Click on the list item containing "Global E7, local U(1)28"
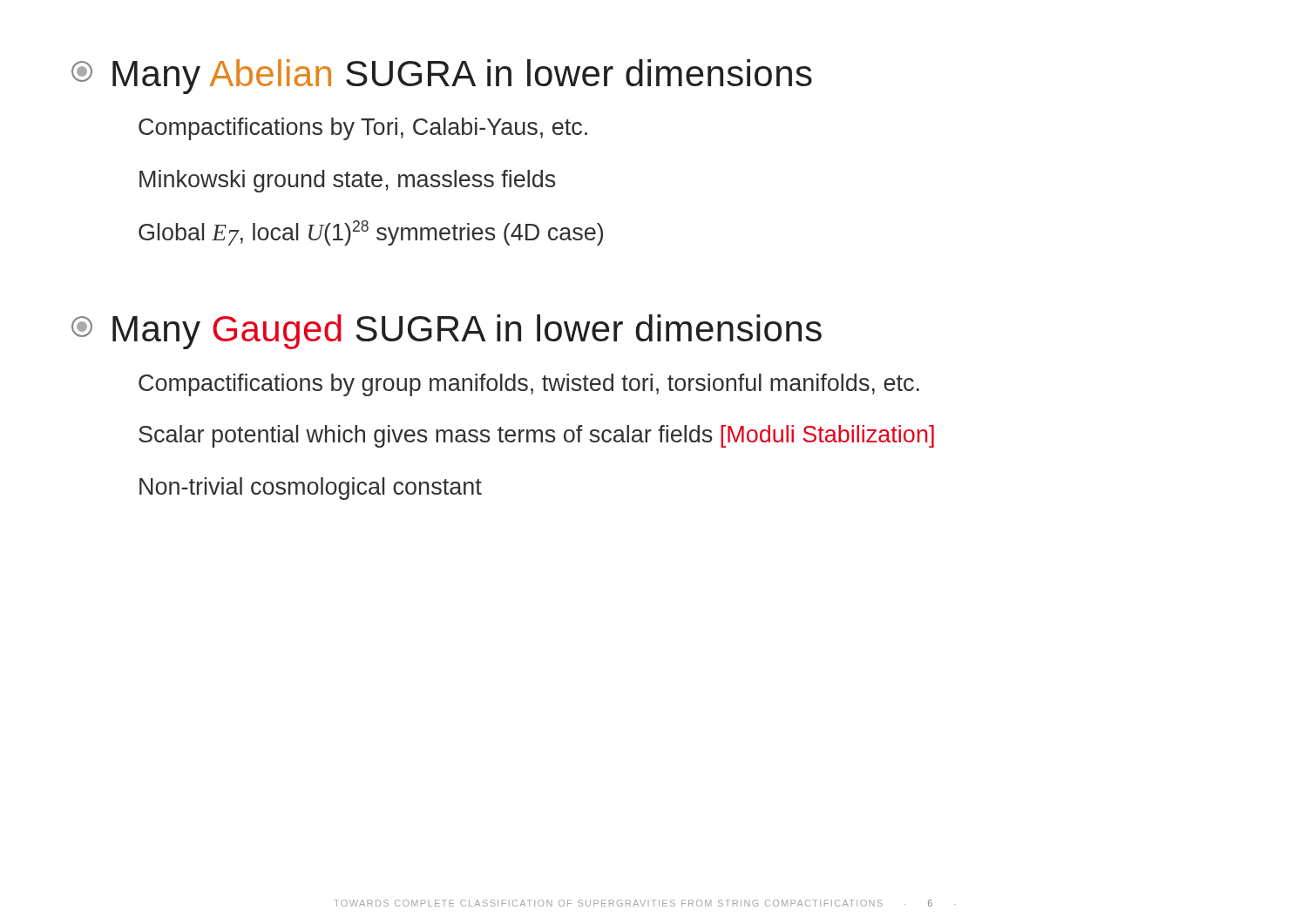 [x=371, y=234]
